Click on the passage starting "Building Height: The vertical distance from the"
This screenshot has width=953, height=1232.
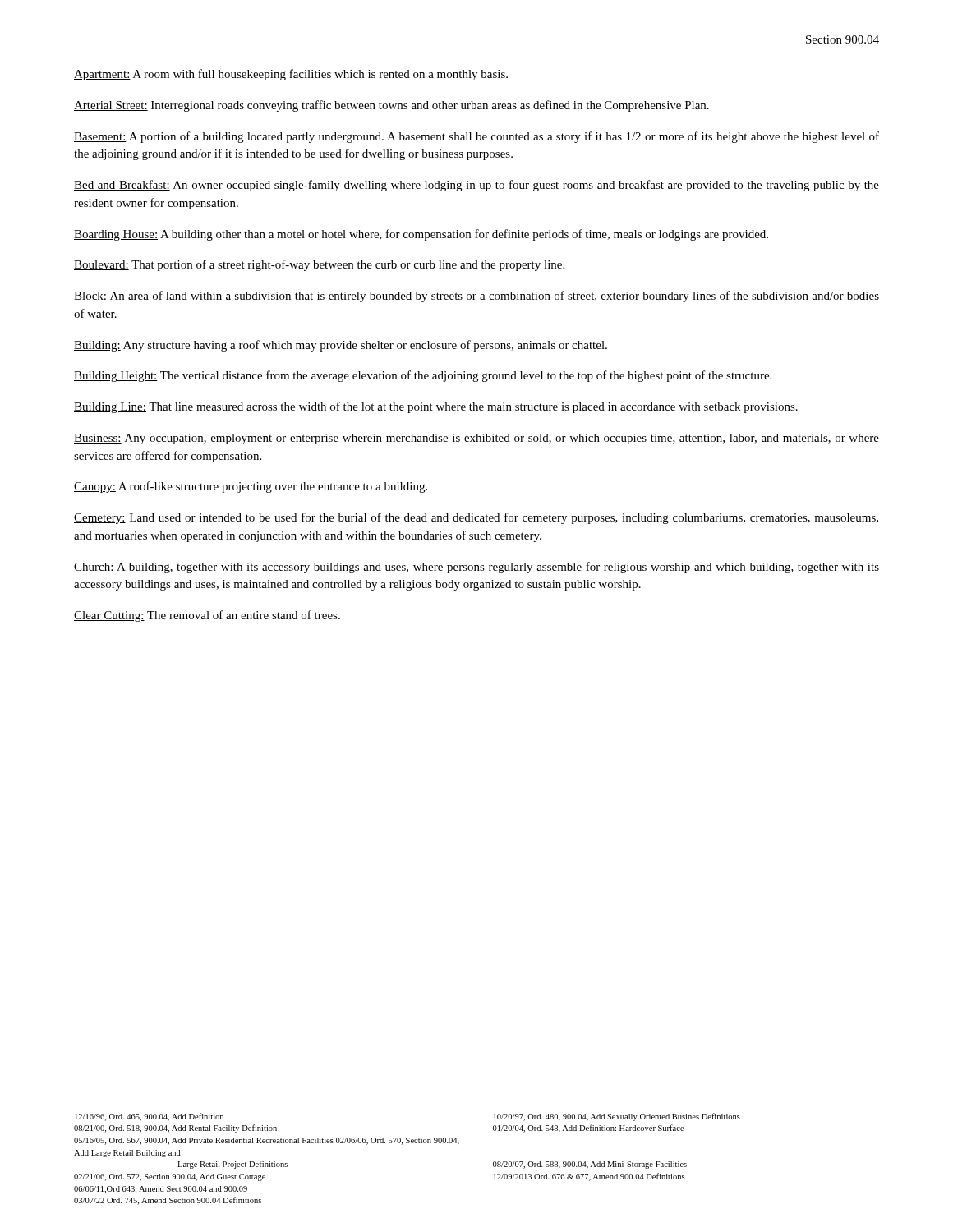pos(423,376)
